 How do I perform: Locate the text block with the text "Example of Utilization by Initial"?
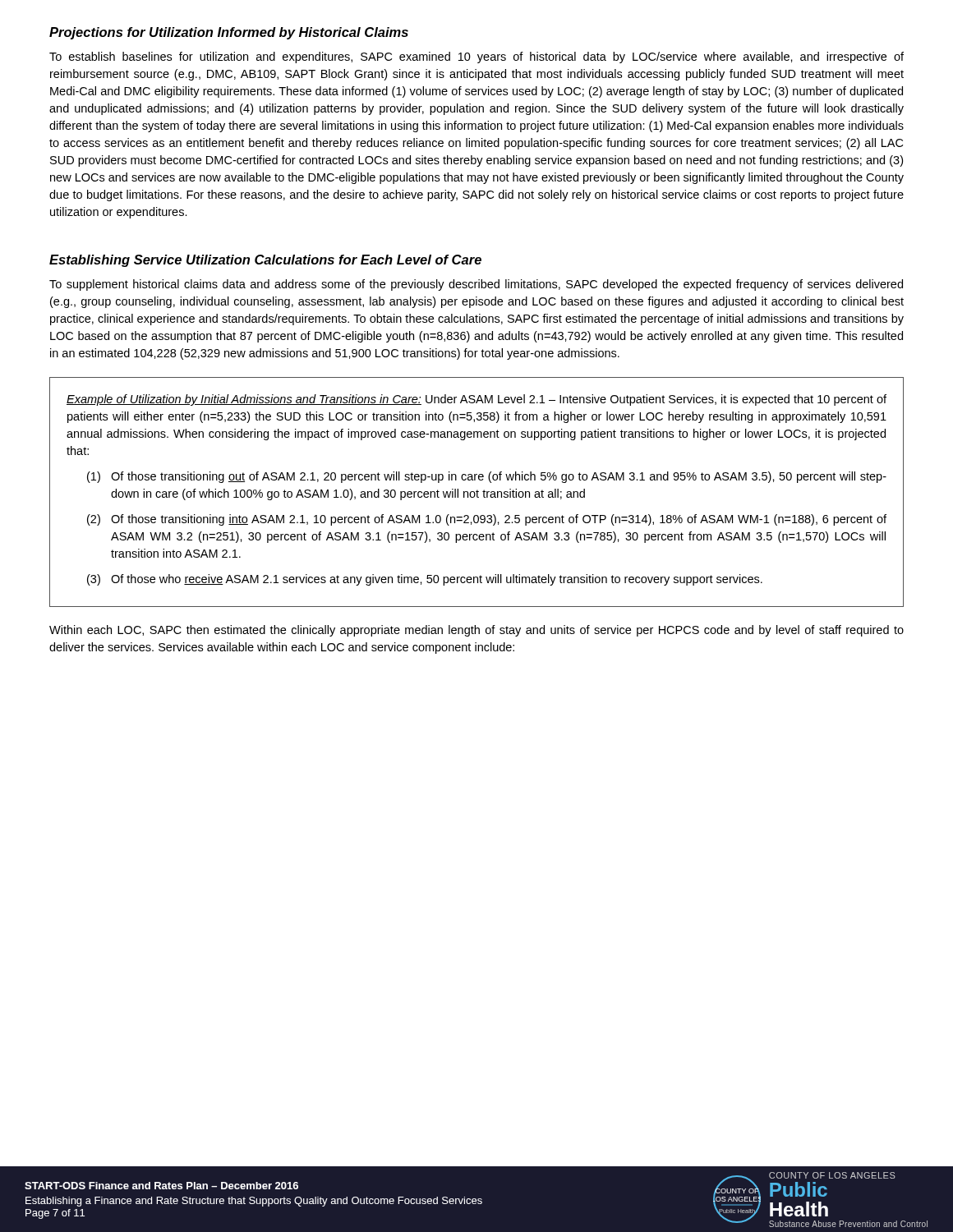[476, 490]
